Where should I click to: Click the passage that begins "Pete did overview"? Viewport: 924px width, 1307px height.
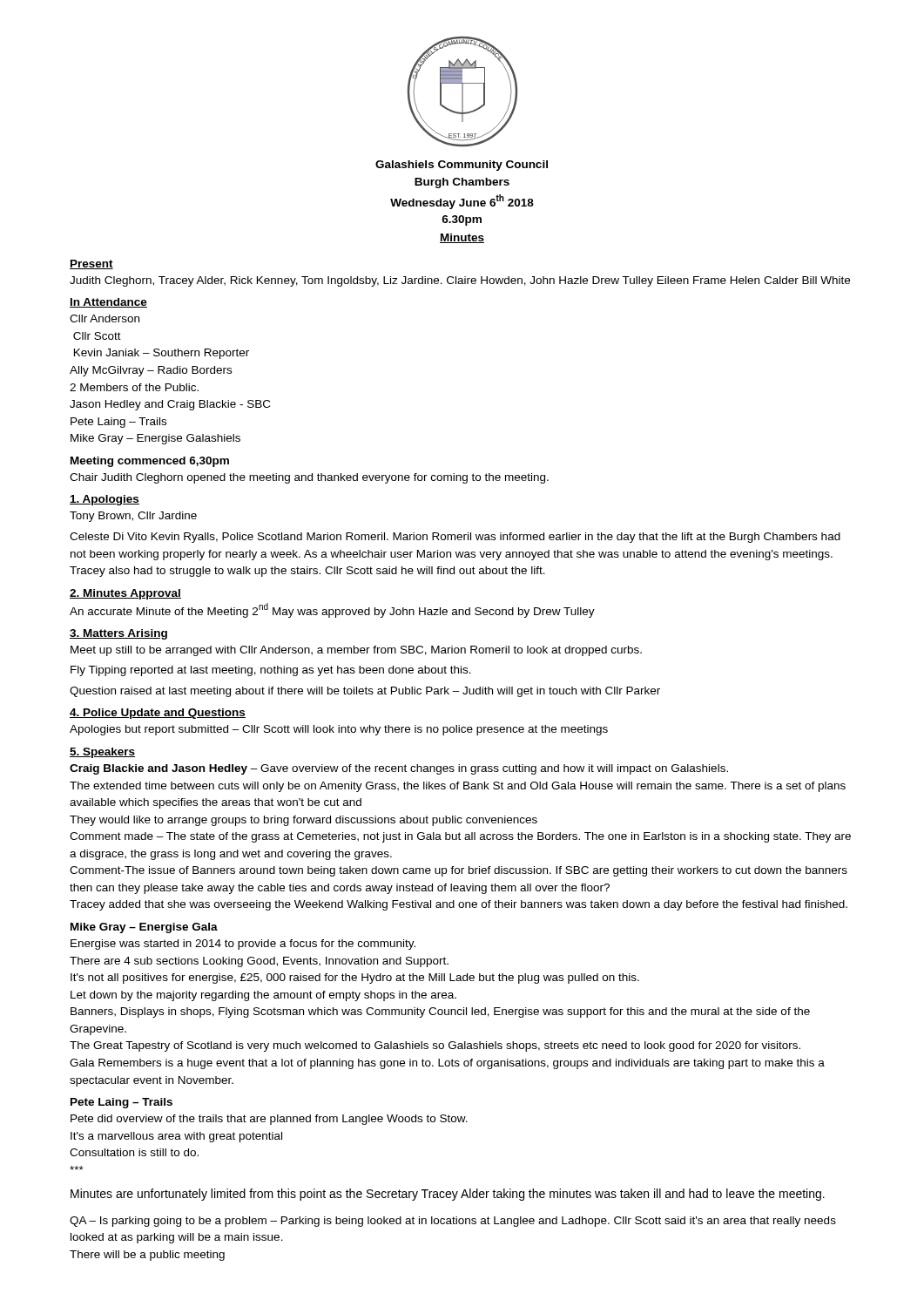(x=269, y=1144)
